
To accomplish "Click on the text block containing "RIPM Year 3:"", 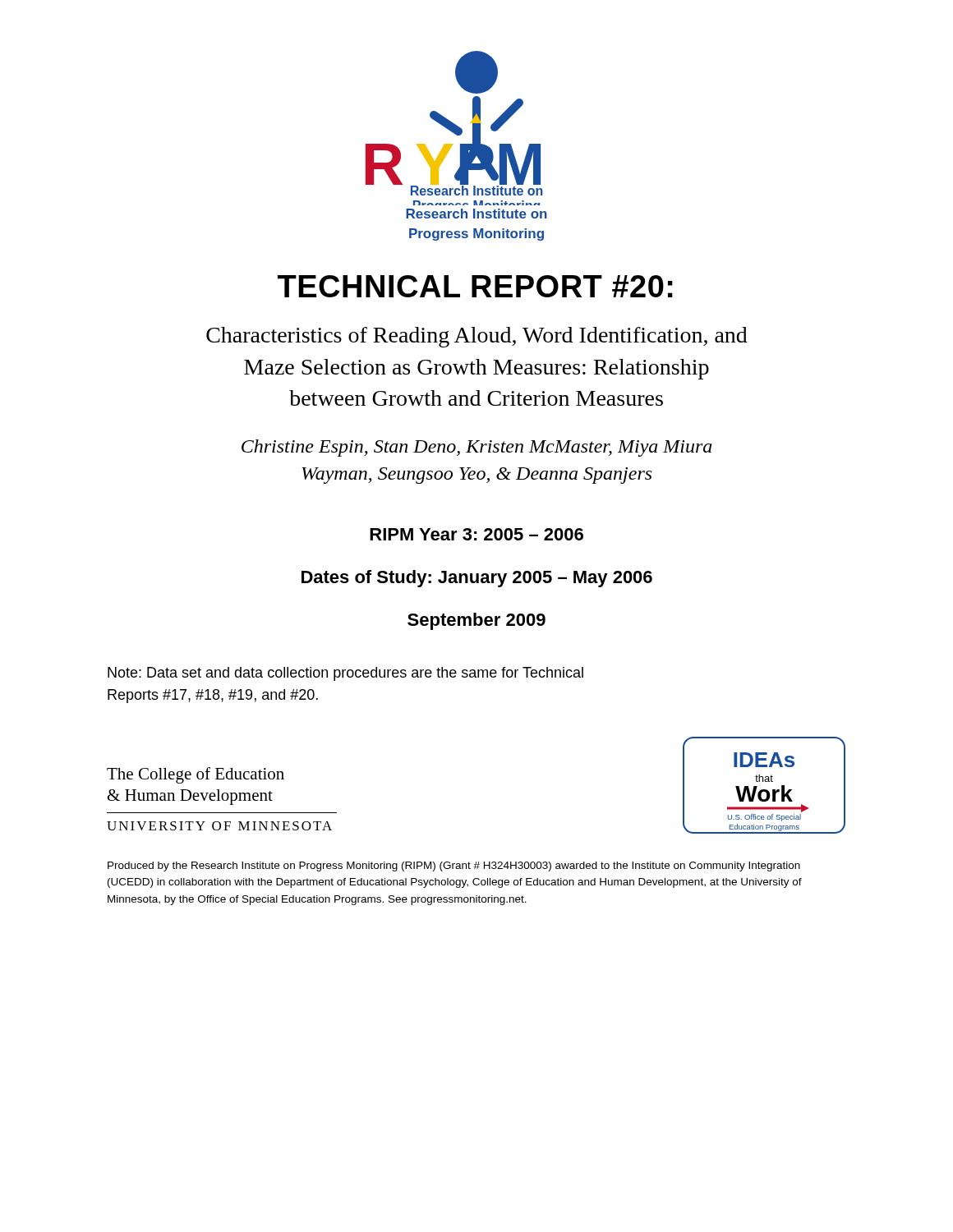I will pyautogui.click(x=476, y=534).
